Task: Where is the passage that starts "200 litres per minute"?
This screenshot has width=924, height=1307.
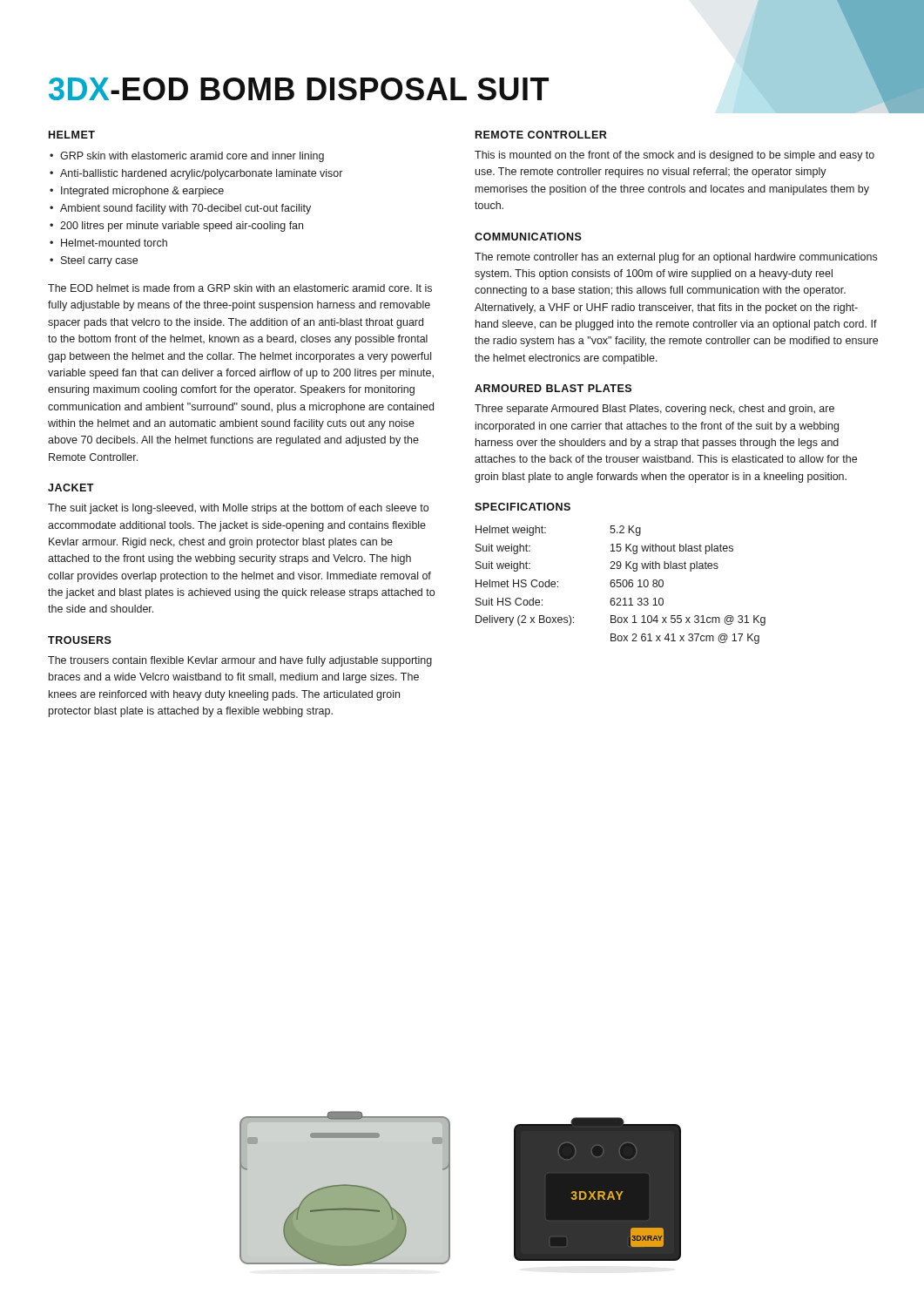Action: coord(182,226)
